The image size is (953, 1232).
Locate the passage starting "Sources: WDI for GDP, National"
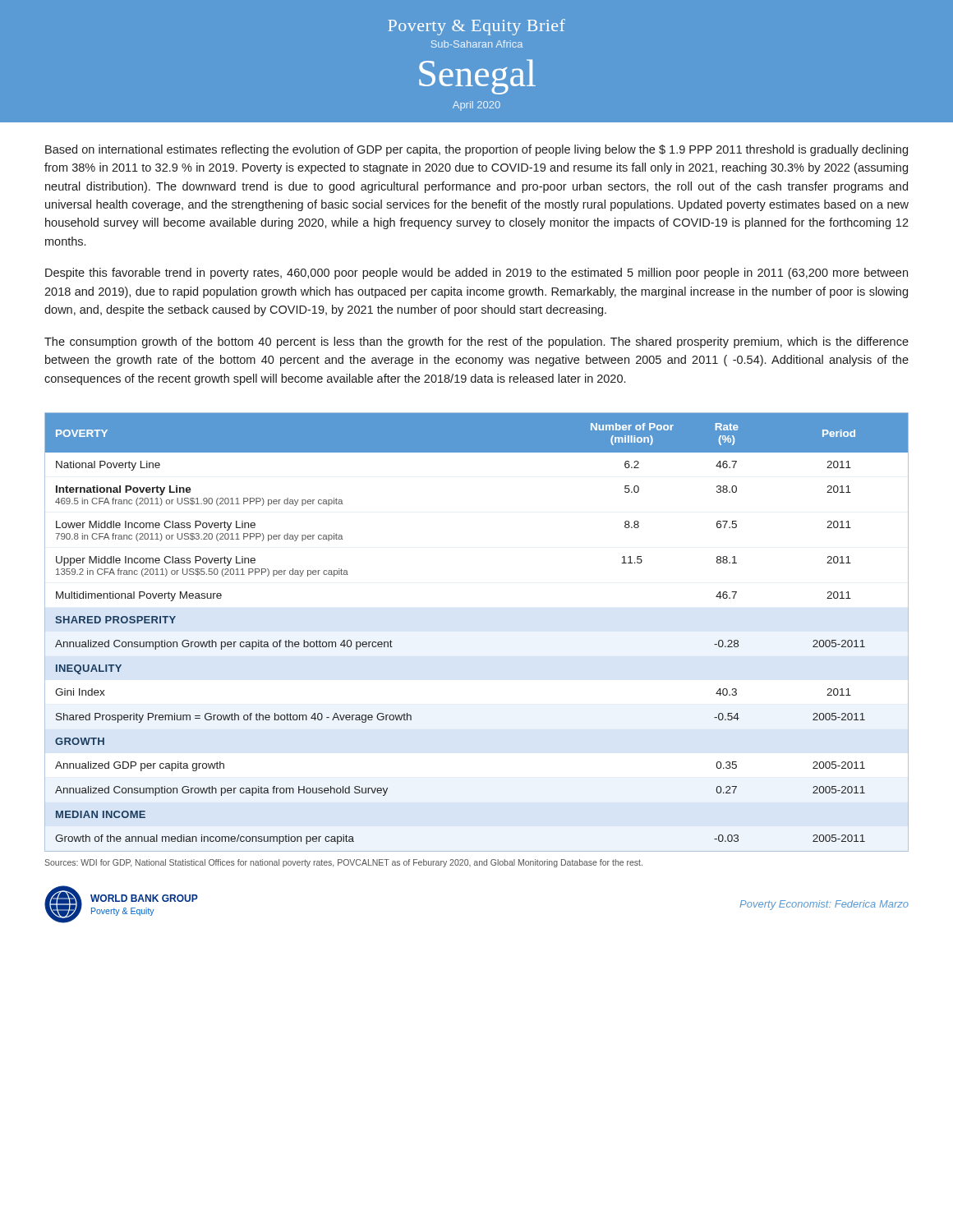point(344,863)
